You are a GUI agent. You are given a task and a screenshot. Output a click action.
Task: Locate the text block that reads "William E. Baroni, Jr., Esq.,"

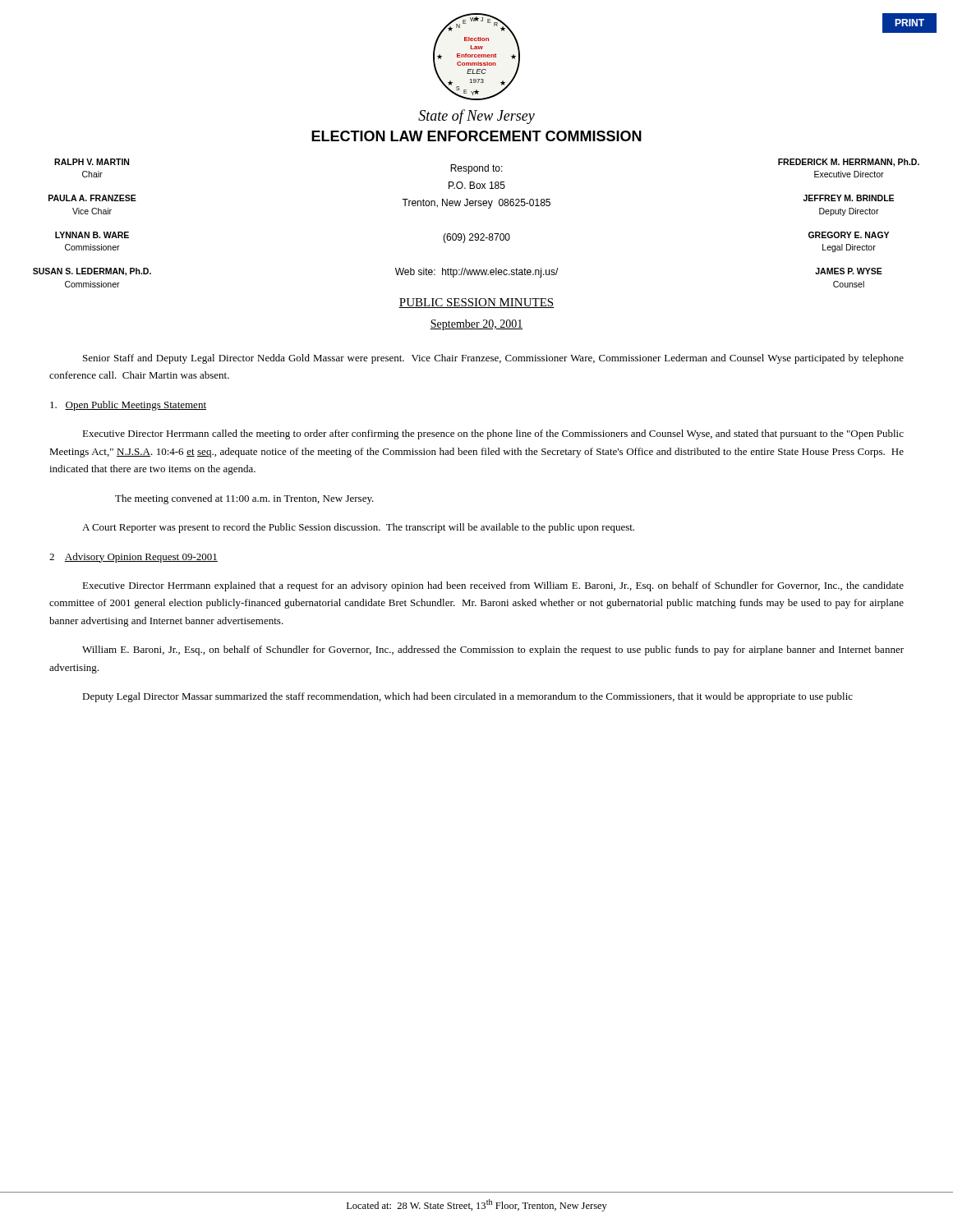point(476,658)
